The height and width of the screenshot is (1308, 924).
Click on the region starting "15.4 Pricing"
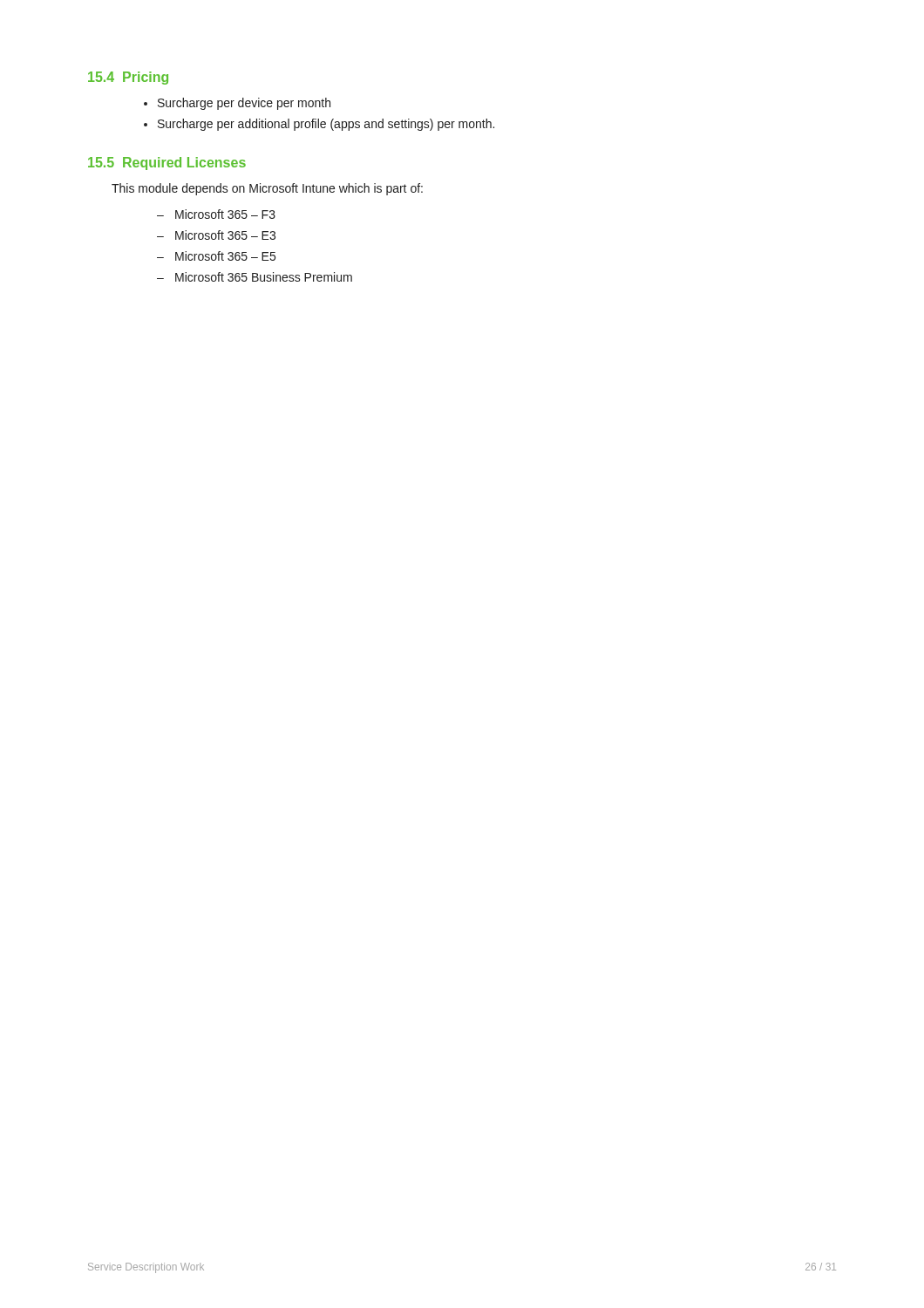tap(128, 78)
